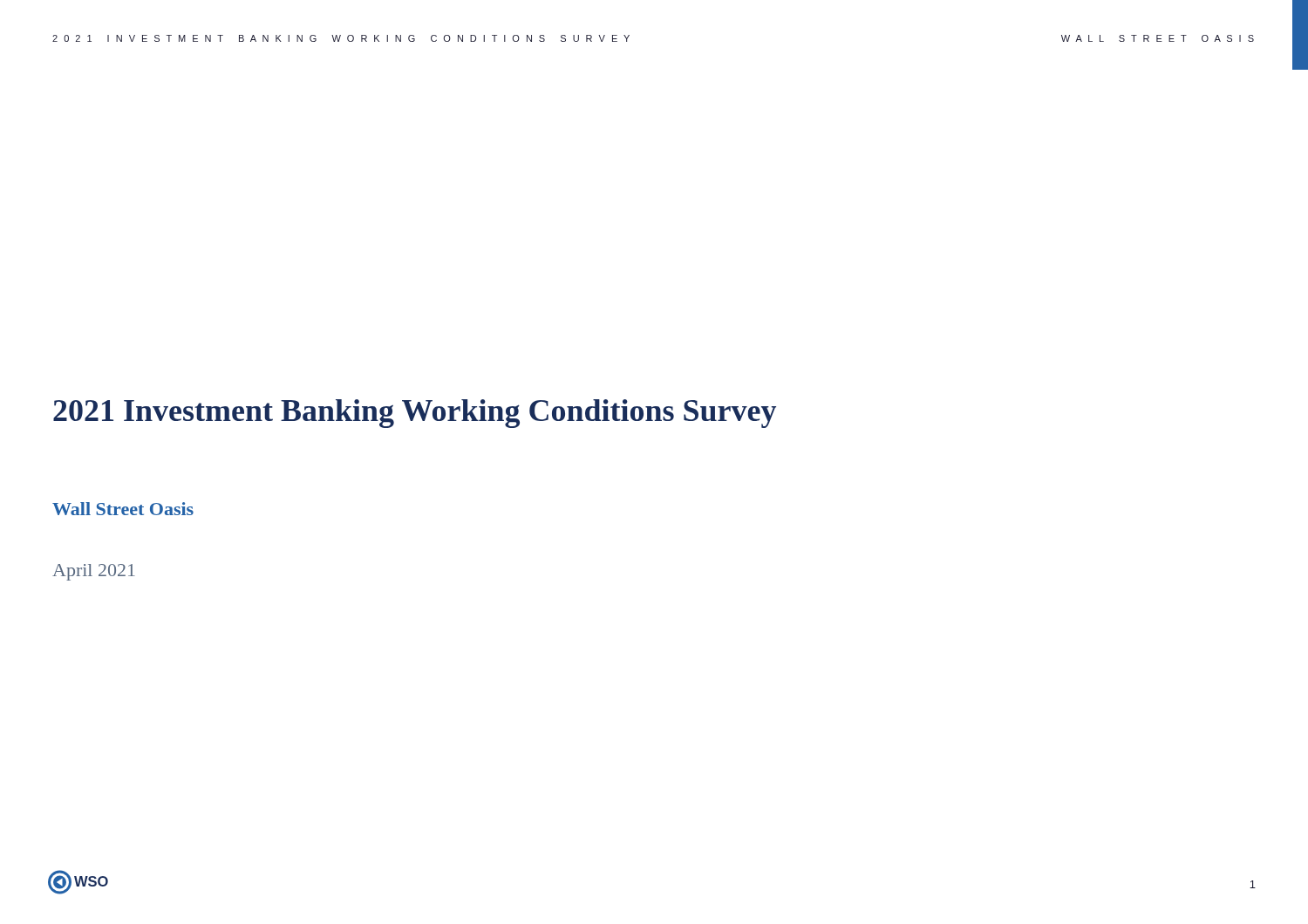This screenshot has width=1308, height=924.
Task: Click the title
Action: pos(414,411)
